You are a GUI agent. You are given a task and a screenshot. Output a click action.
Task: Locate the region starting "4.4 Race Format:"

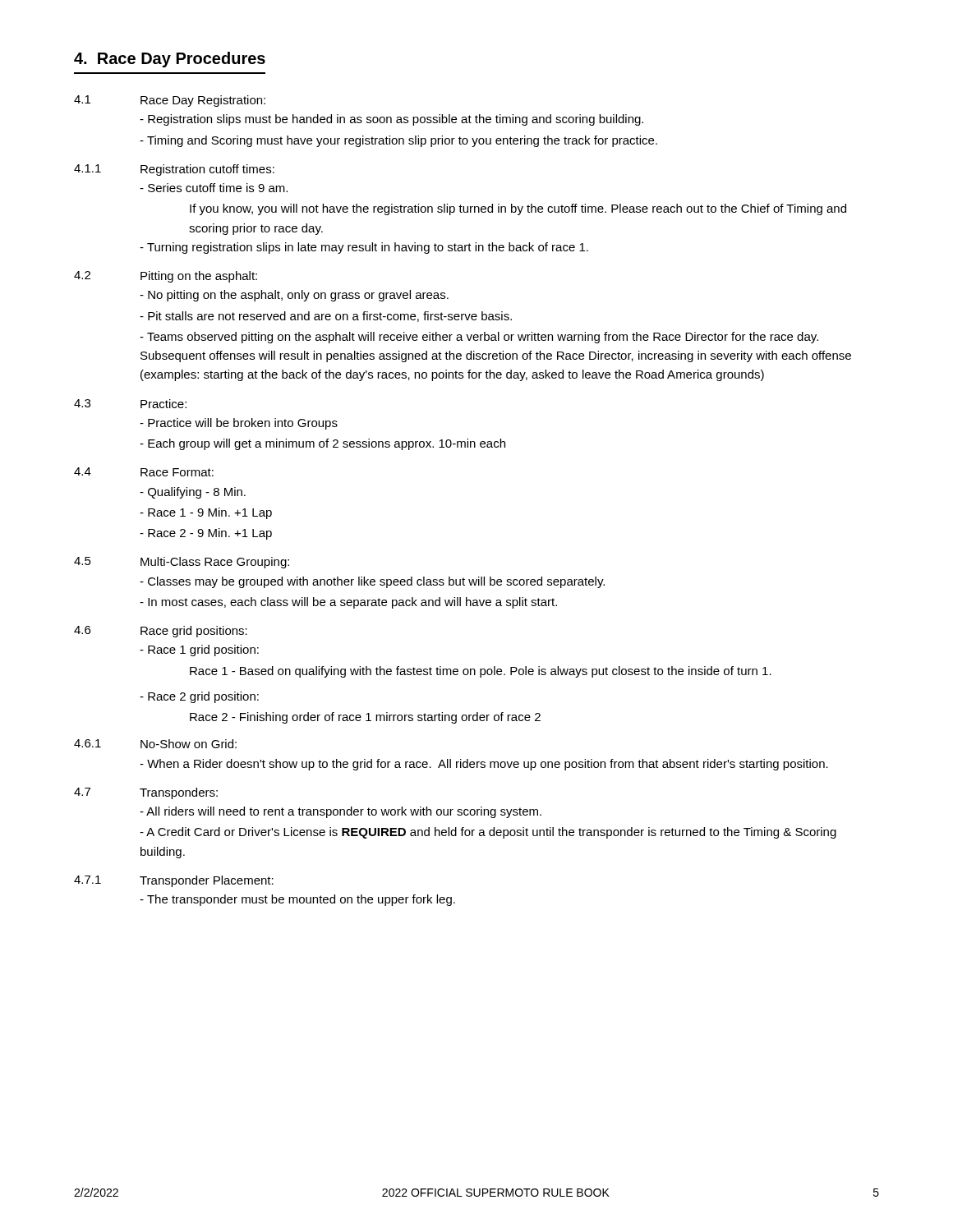(x=144, y=472)
